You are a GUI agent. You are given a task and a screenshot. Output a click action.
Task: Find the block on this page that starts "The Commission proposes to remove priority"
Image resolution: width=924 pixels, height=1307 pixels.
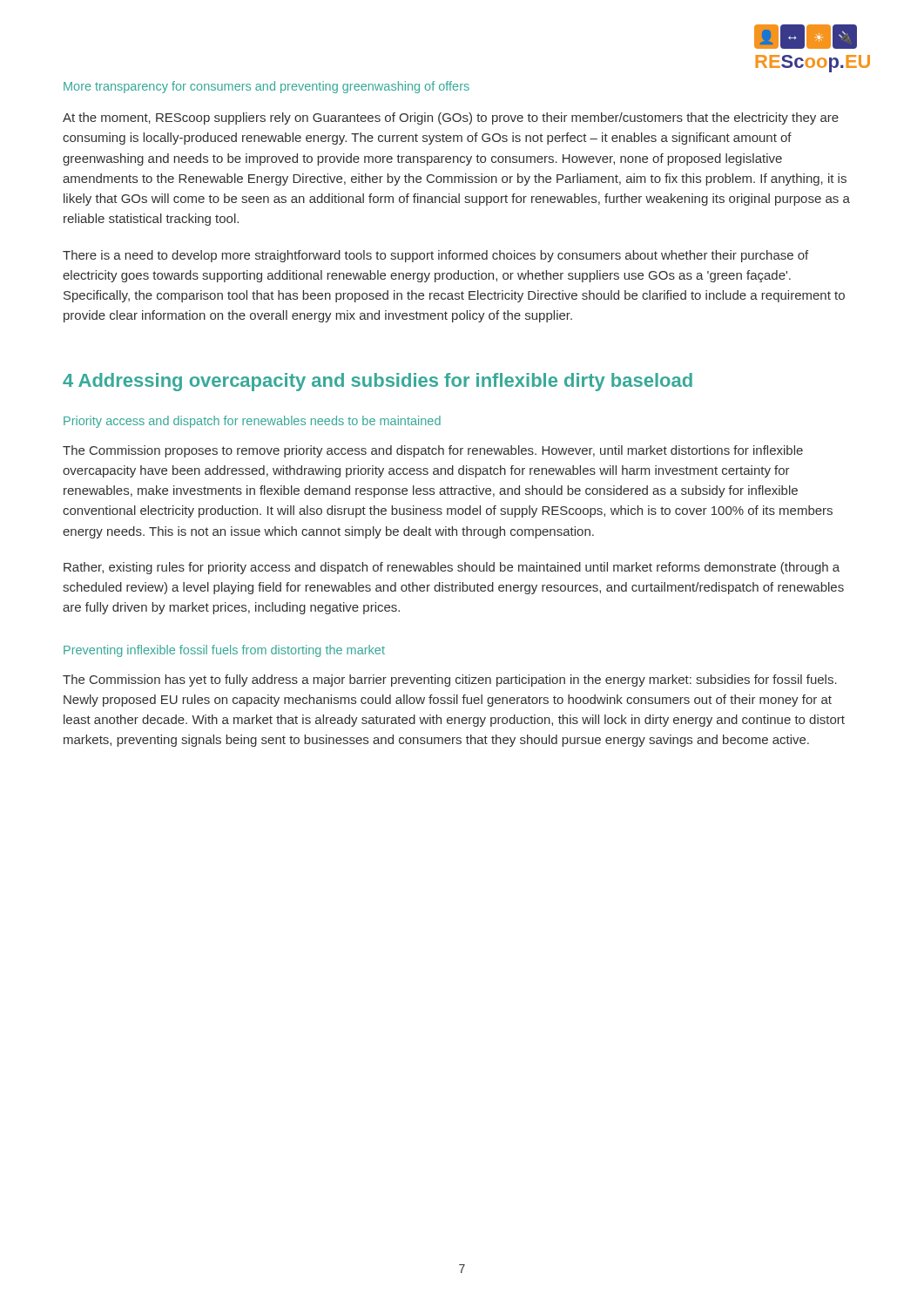click(448, 490)
